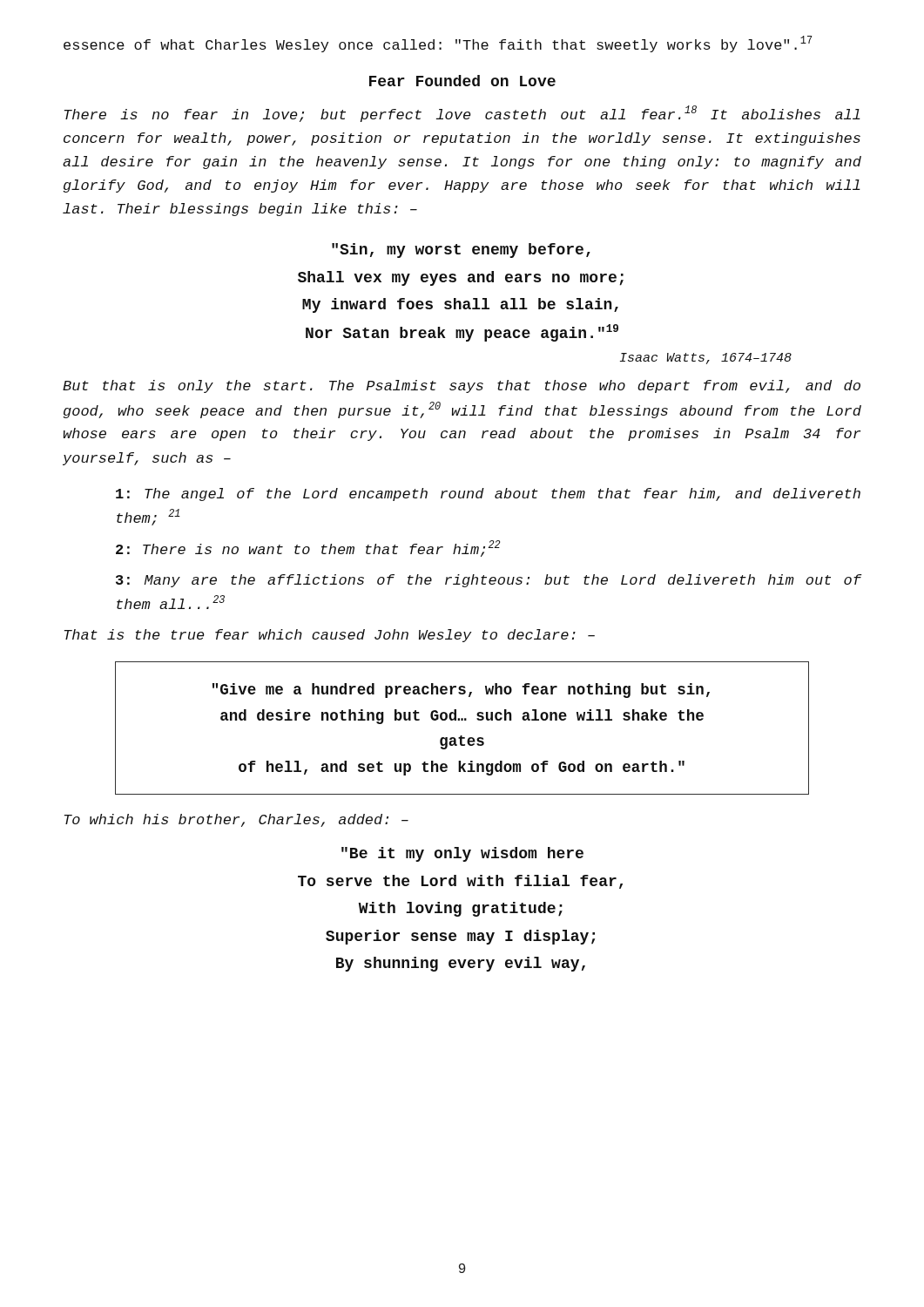Click the passage that begins "But that is only the start. The"
The image size is (924, 1307).
click(x=462, y=423)
